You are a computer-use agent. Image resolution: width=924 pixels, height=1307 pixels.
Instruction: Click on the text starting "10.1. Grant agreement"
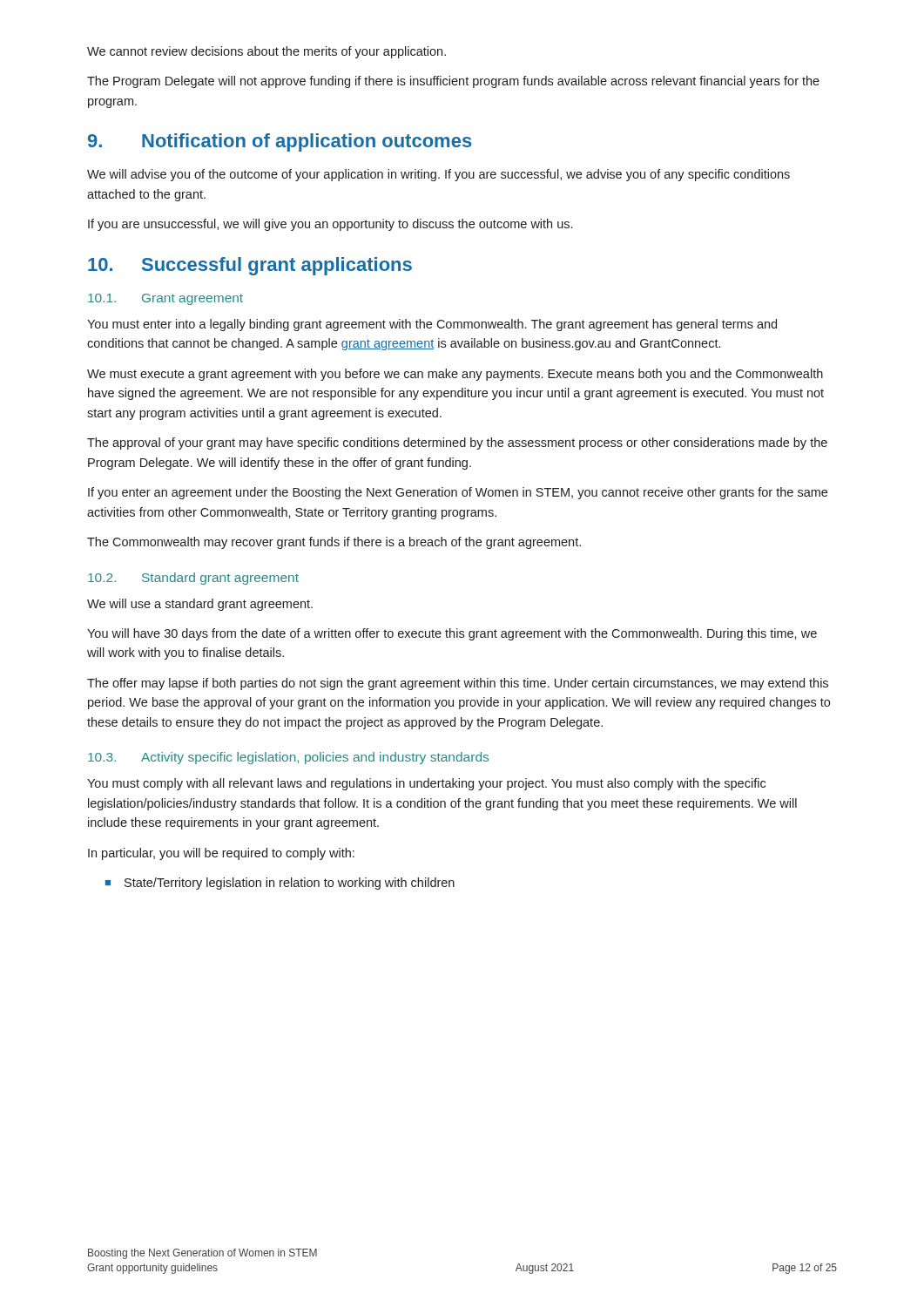coord(165,298)
